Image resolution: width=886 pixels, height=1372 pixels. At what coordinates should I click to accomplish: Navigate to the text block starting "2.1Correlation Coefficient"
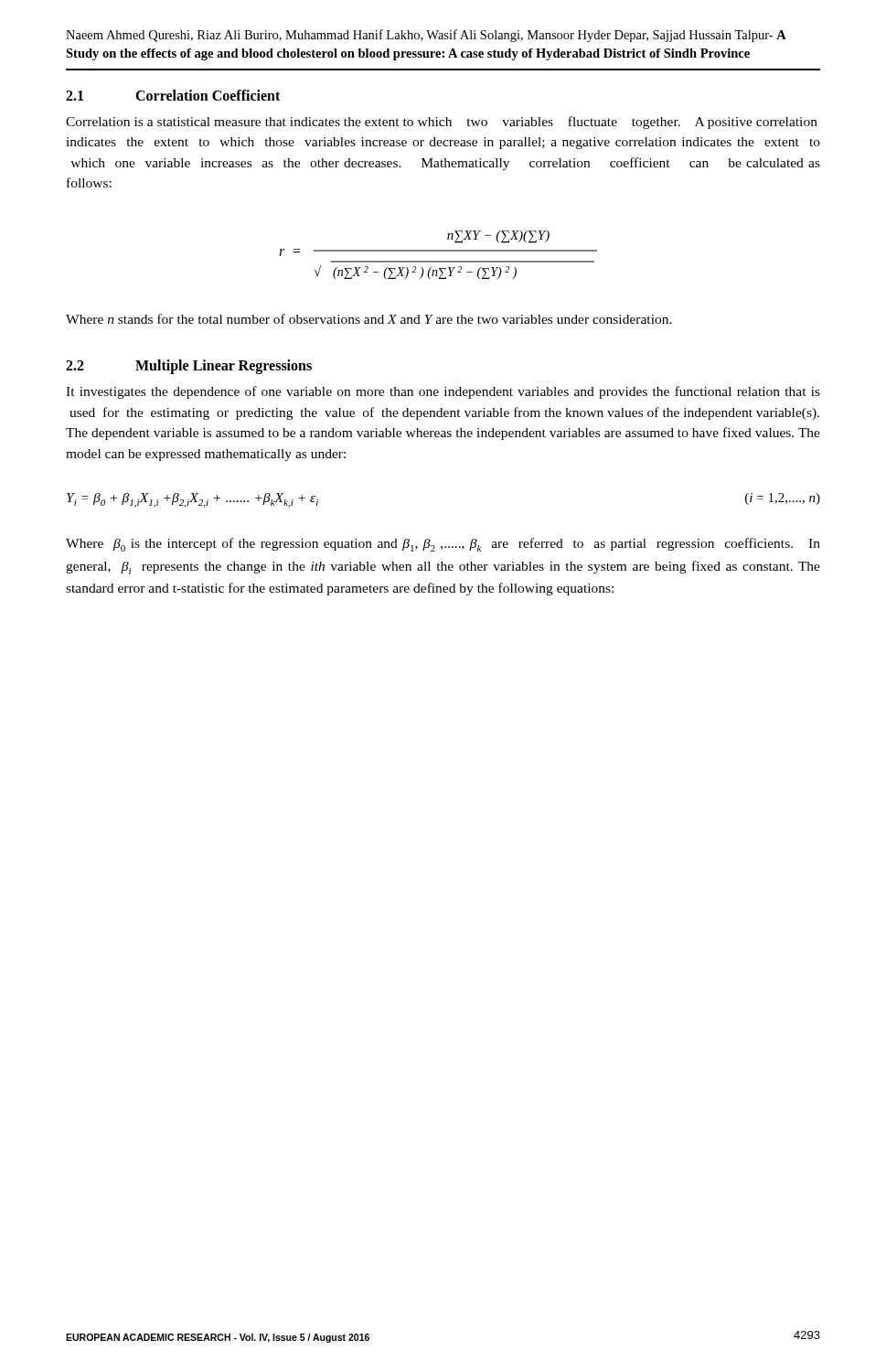coord(173,95)
